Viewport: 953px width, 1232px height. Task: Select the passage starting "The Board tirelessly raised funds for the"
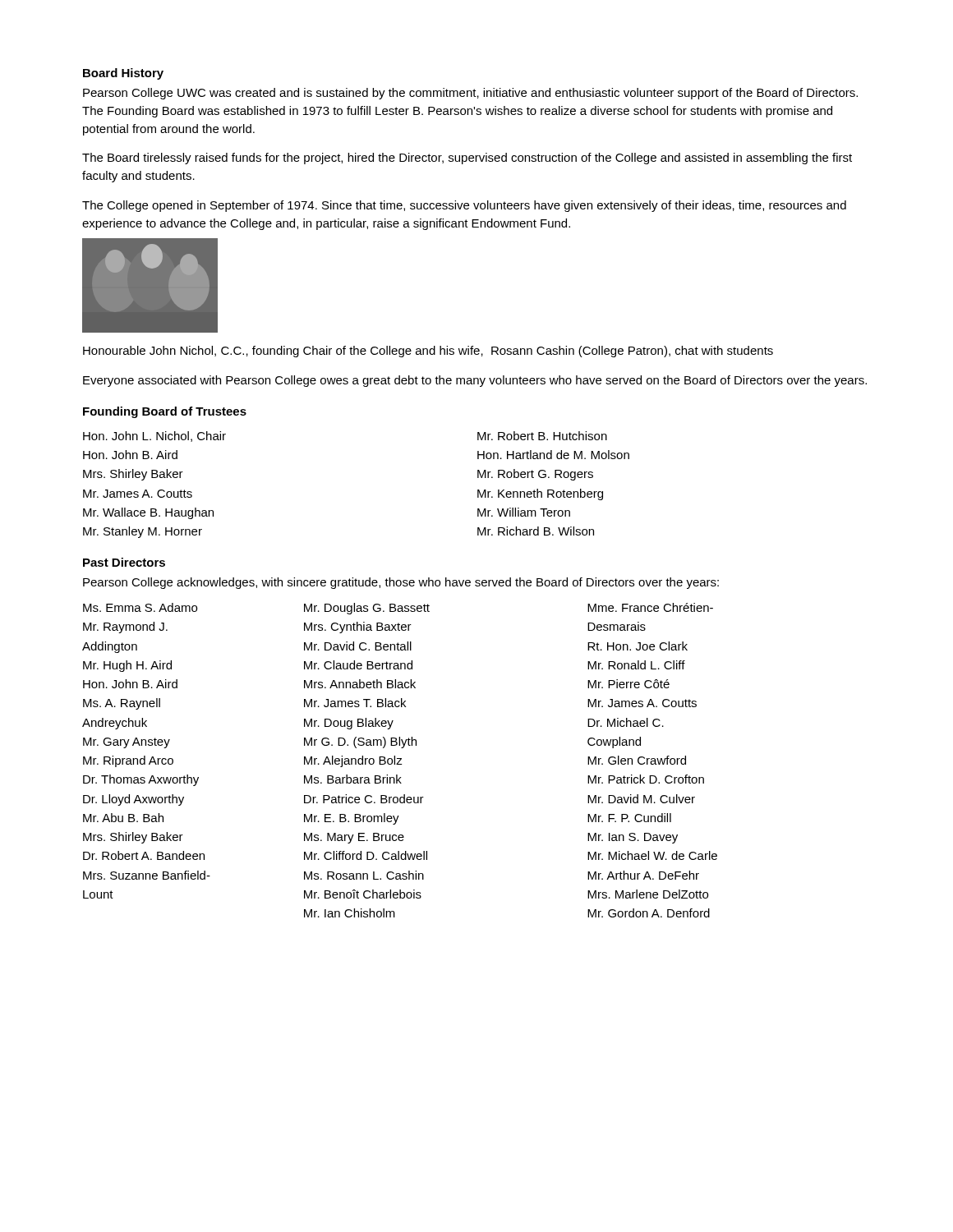pyautogui.click(x=467, y=166)
